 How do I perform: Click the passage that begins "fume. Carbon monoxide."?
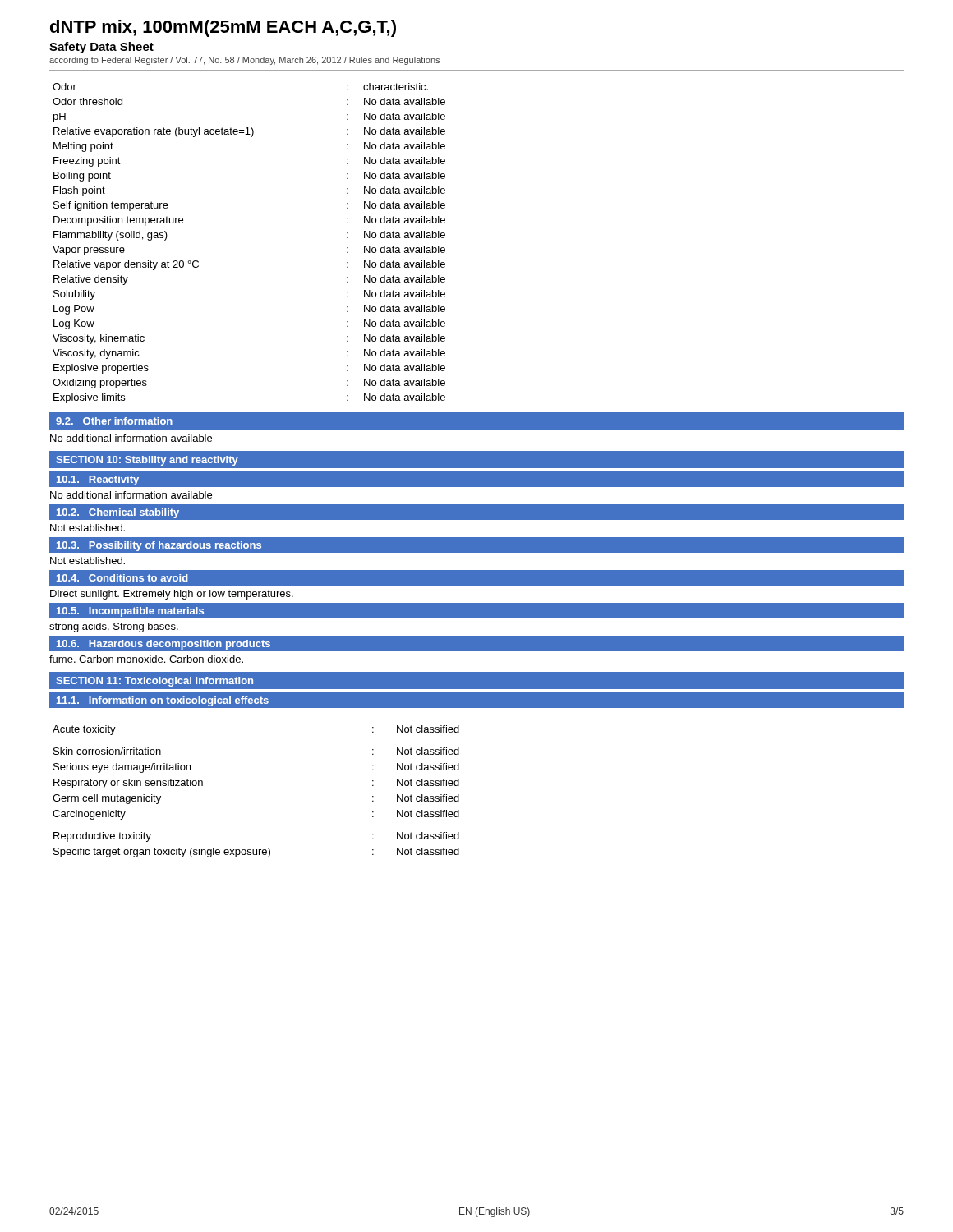tap(147, 659)
